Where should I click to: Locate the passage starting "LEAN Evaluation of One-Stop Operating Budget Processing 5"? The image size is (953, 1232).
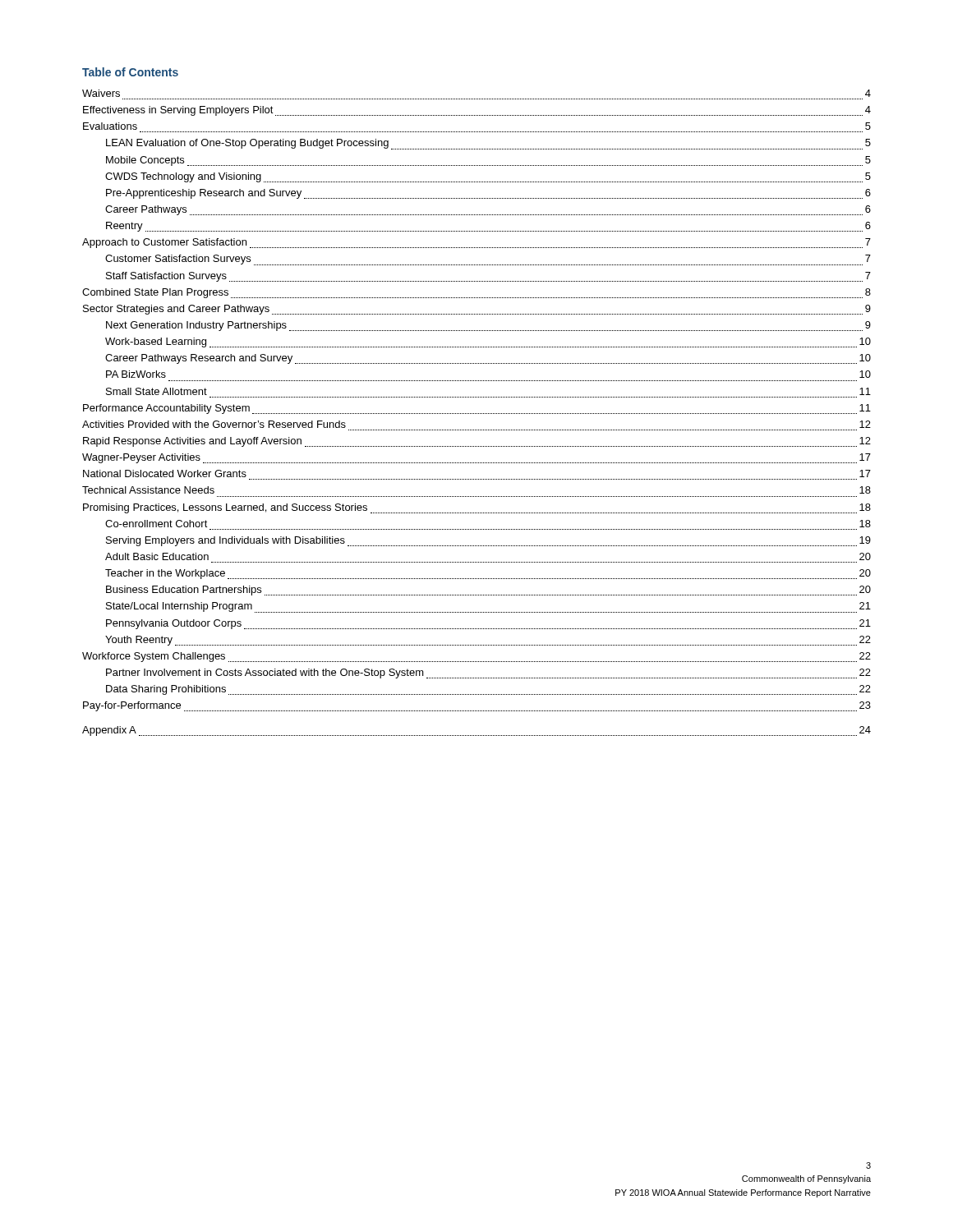488,143
